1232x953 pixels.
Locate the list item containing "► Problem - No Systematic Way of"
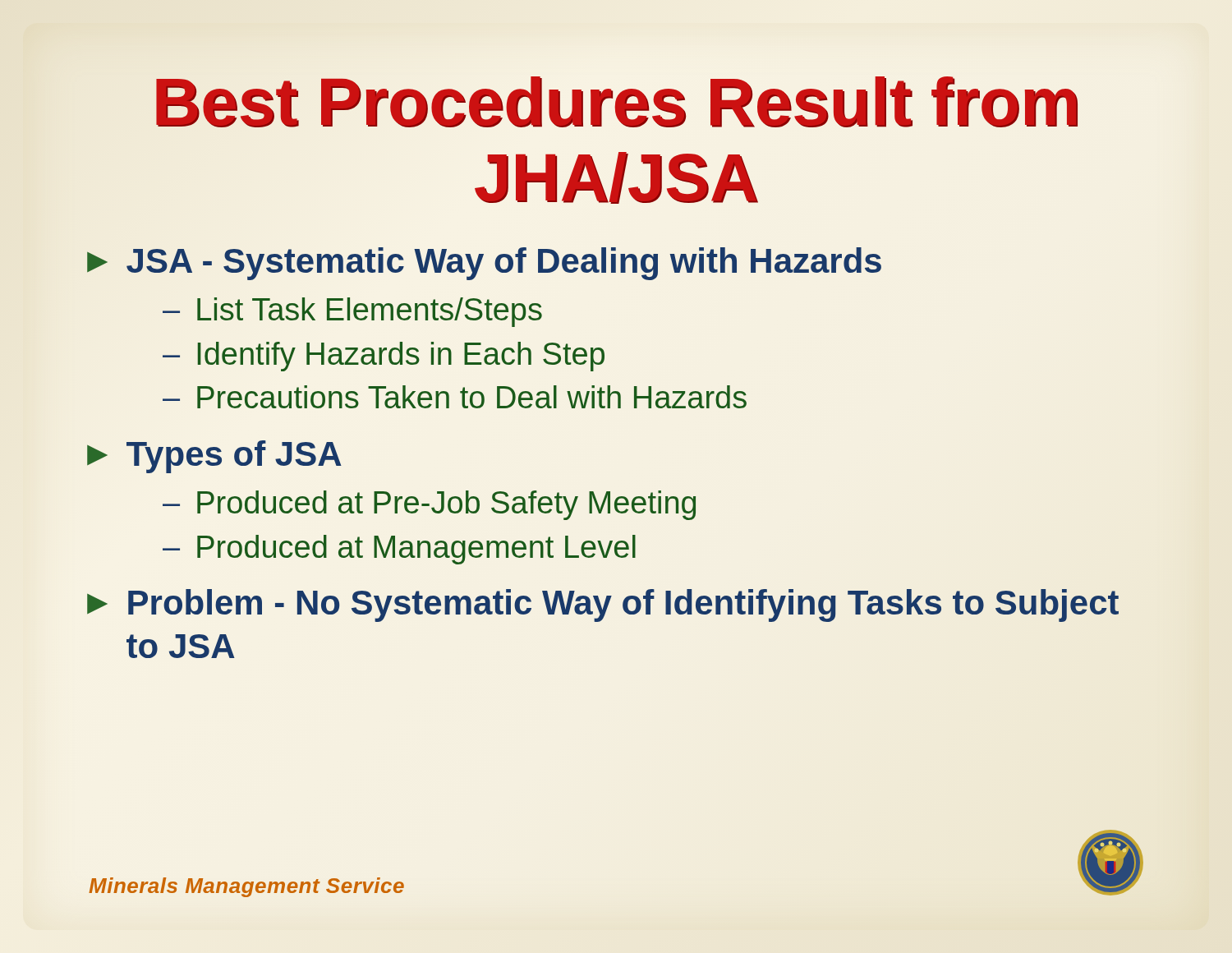click(x=616, y=625)
